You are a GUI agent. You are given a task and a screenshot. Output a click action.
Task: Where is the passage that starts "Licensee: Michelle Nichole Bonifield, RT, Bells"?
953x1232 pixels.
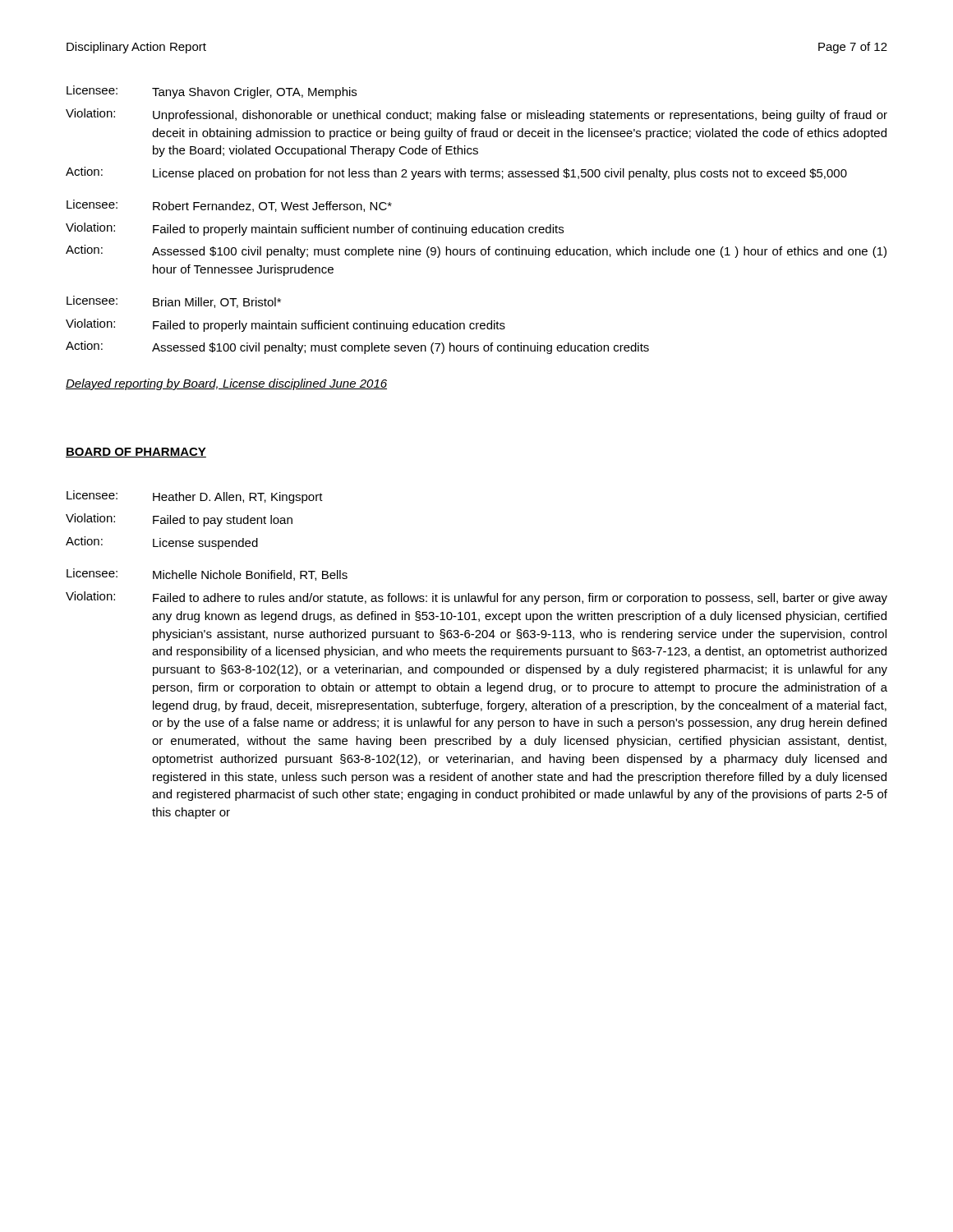click(x=476, y=694)
